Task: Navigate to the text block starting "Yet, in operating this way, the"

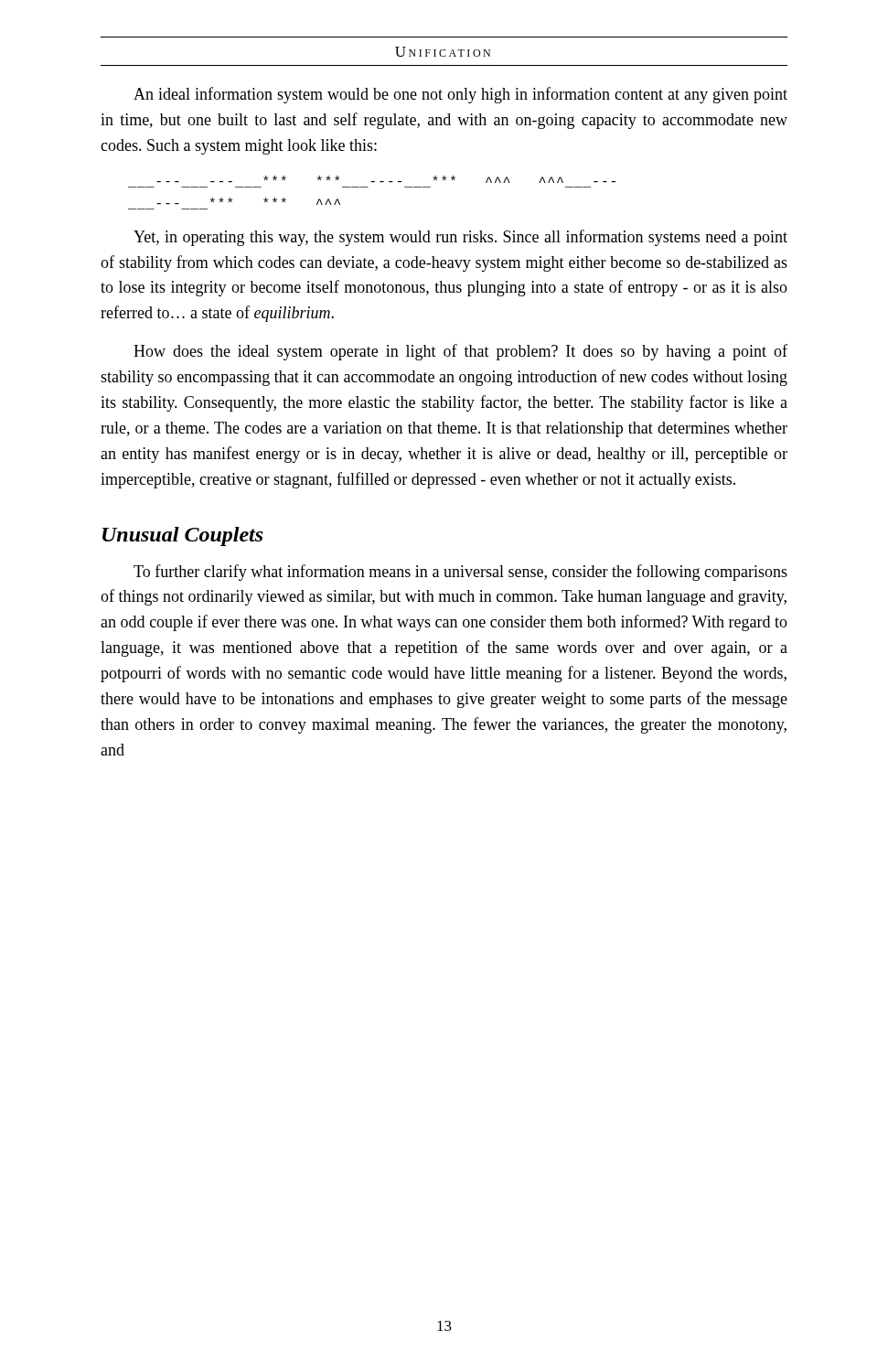Action: coord(444,276)
